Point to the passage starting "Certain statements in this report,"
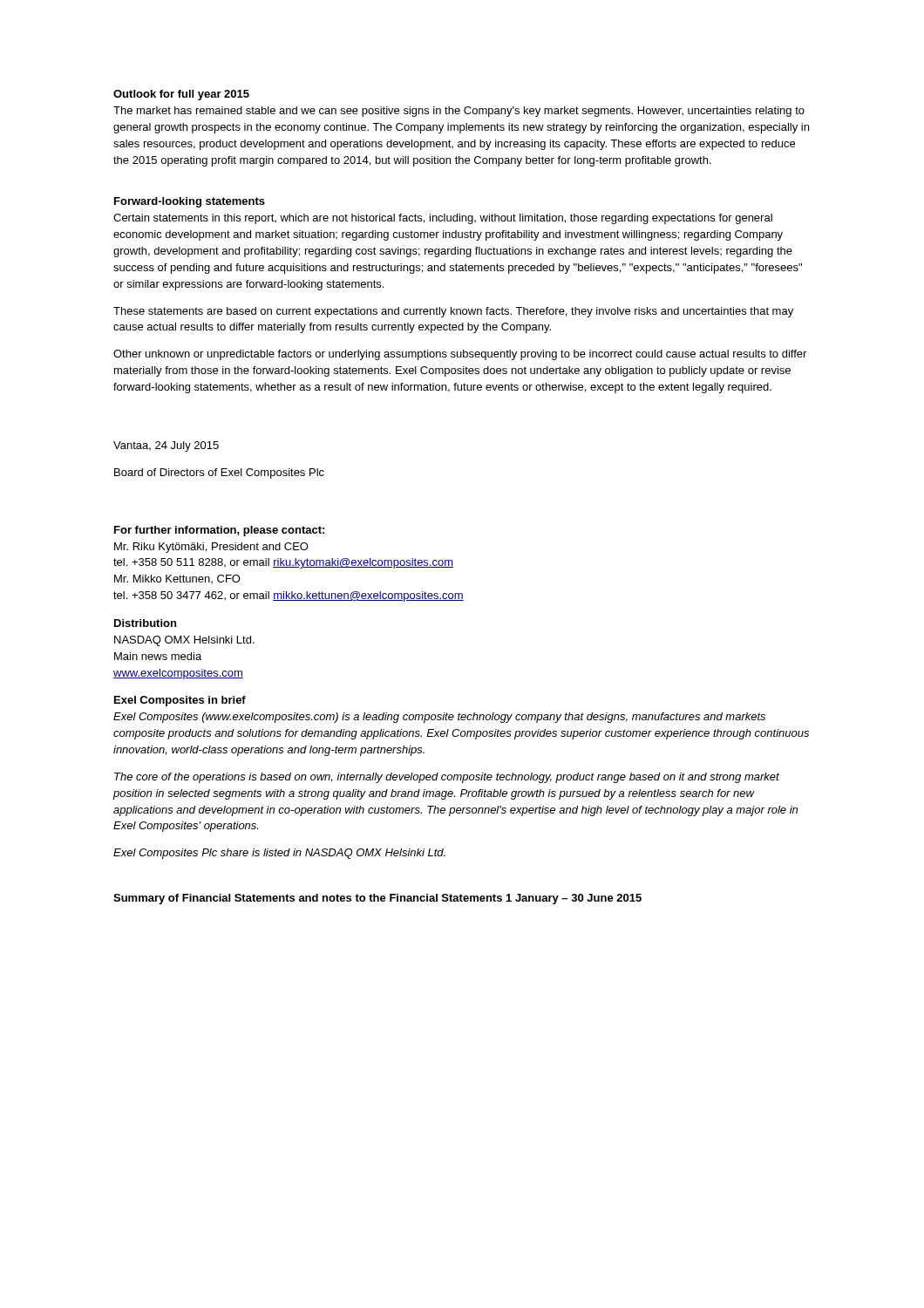Viewport: 924px width, 1308px height. coord(458,251)
